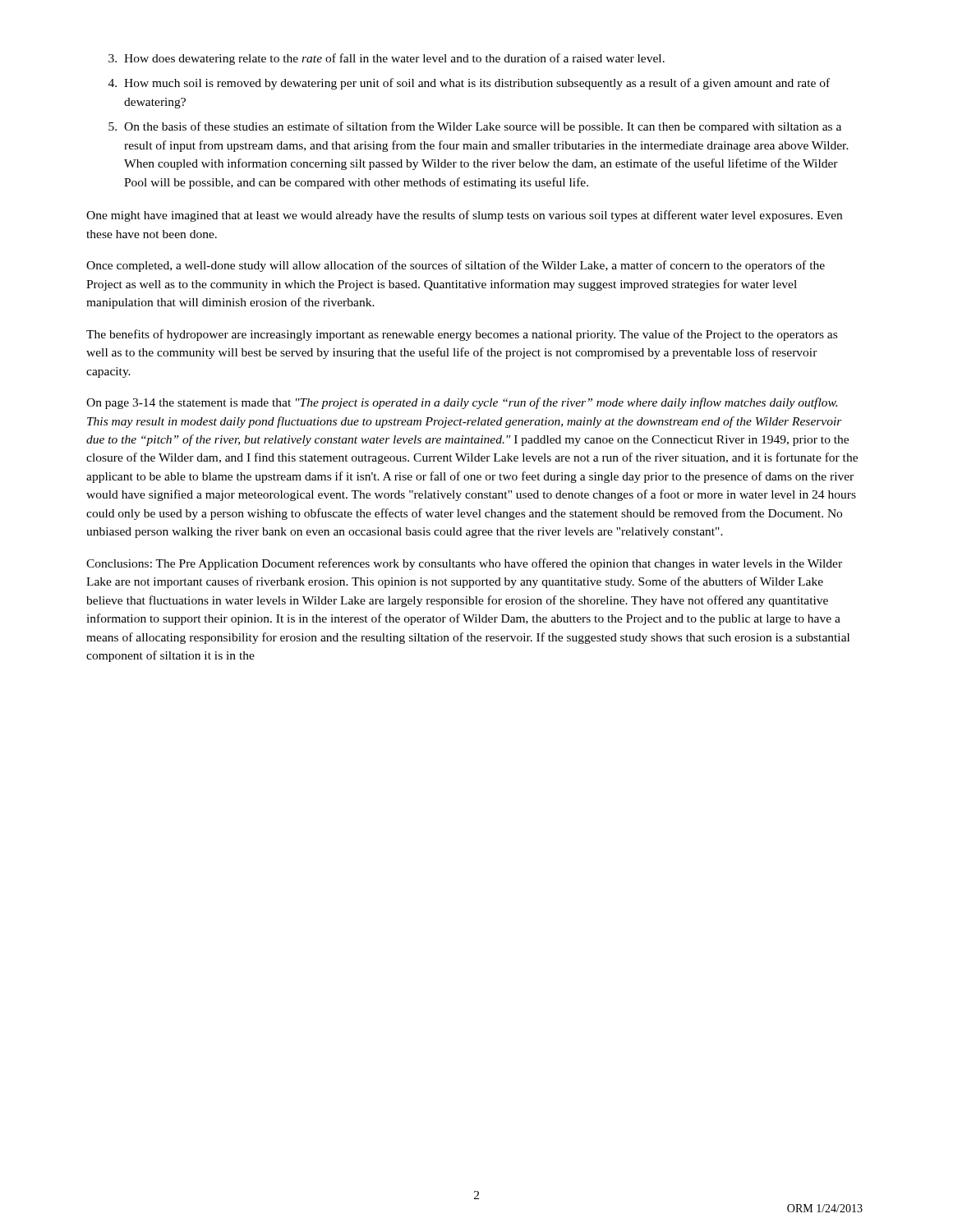Image resolution: width=953 pixels, height=1232 pixels.
Task: Find the text block containing "One might have imagined"
Action: [465, 224]
